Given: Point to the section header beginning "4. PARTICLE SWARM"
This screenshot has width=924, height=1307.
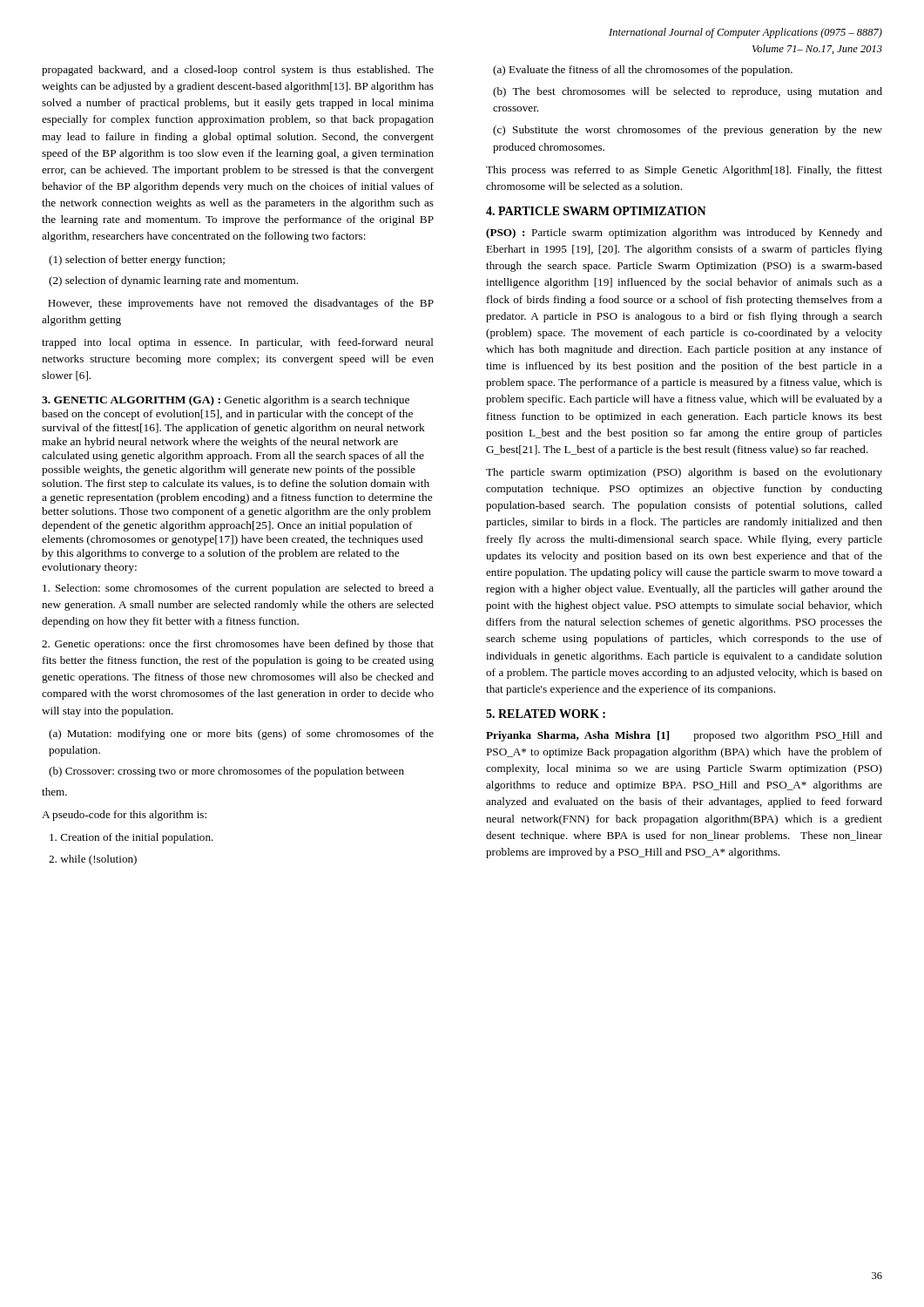Looking at the screenshot, I should pyautogui.click(x=596, y=211).
